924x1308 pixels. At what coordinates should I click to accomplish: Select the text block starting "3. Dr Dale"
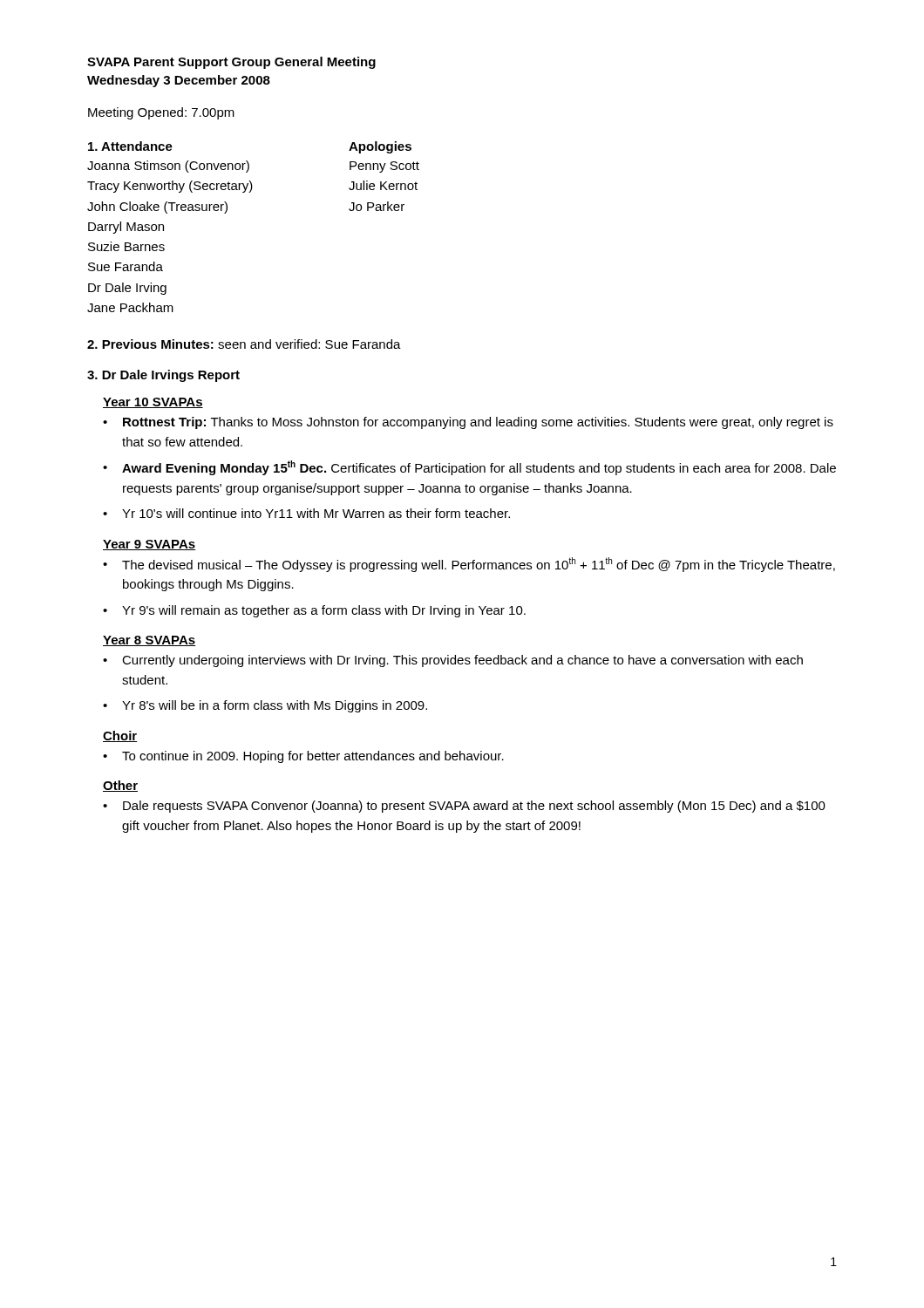coord(163,375)
